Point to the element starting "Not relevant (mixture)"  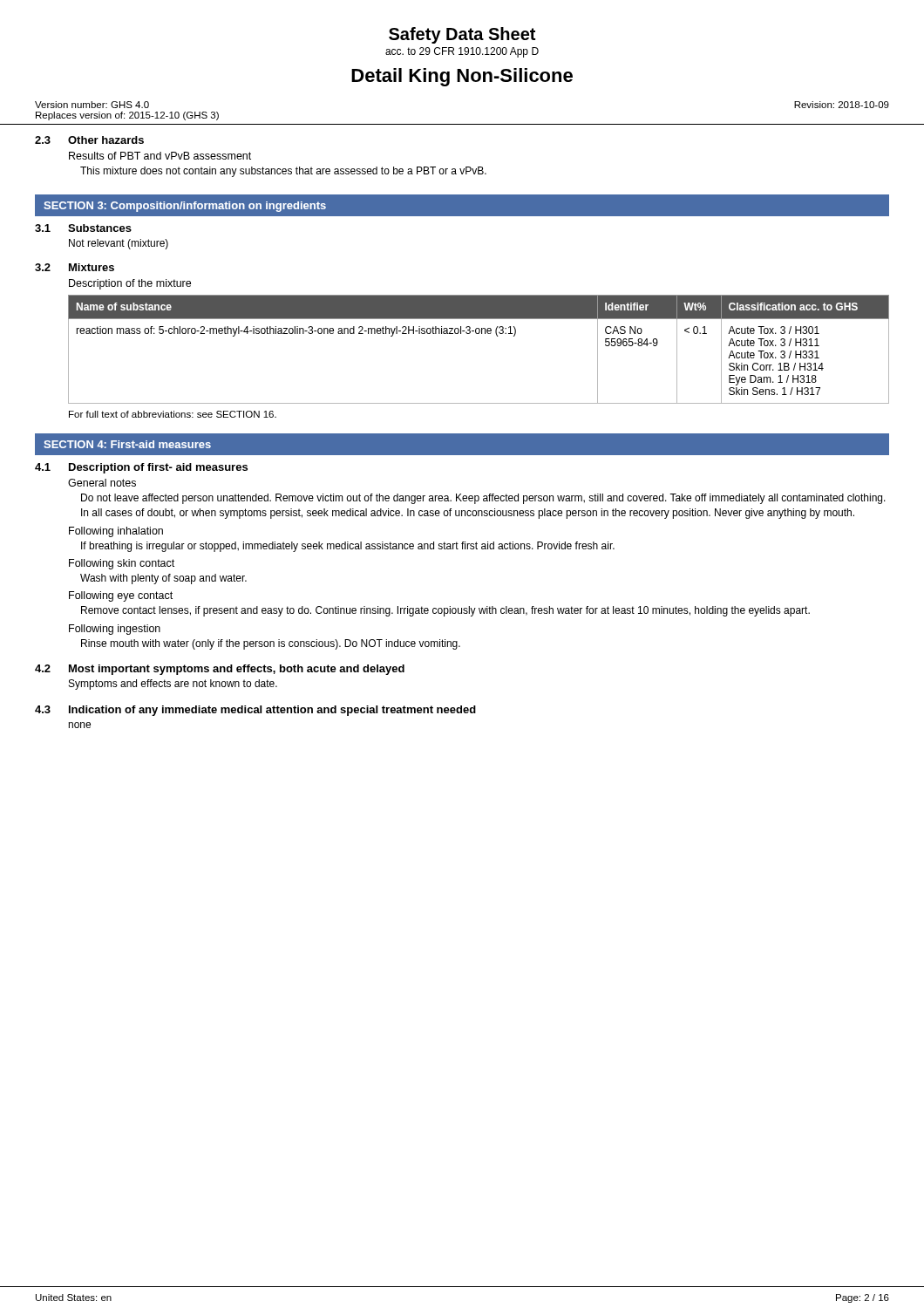tap(118, 244)
